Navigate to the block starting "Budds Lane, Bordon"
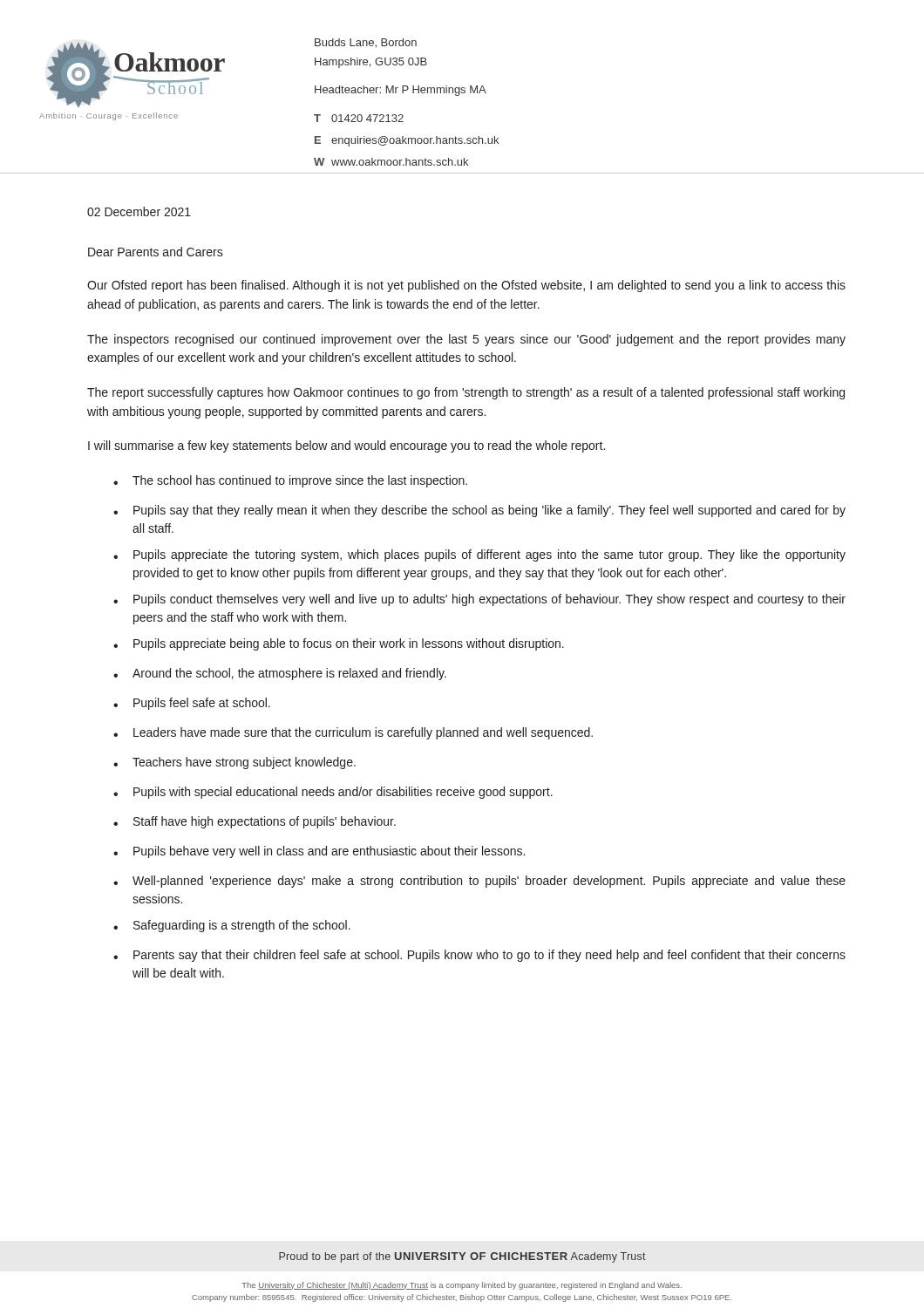The height and width of the screenshot is (1308, 924). click(406, 103)
